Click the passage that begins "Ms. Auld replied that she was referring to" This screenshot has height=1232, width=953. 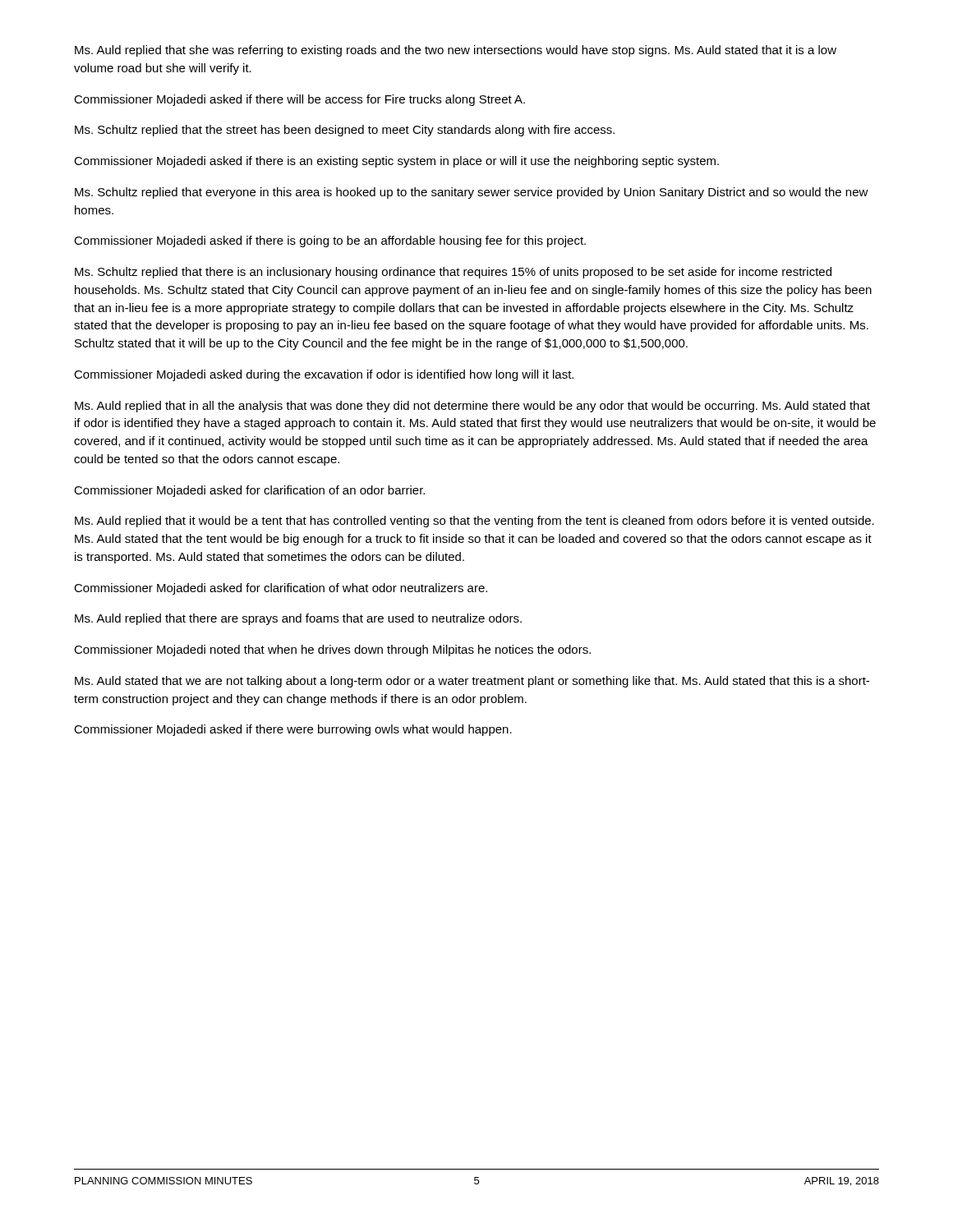[x=455, y=59]
